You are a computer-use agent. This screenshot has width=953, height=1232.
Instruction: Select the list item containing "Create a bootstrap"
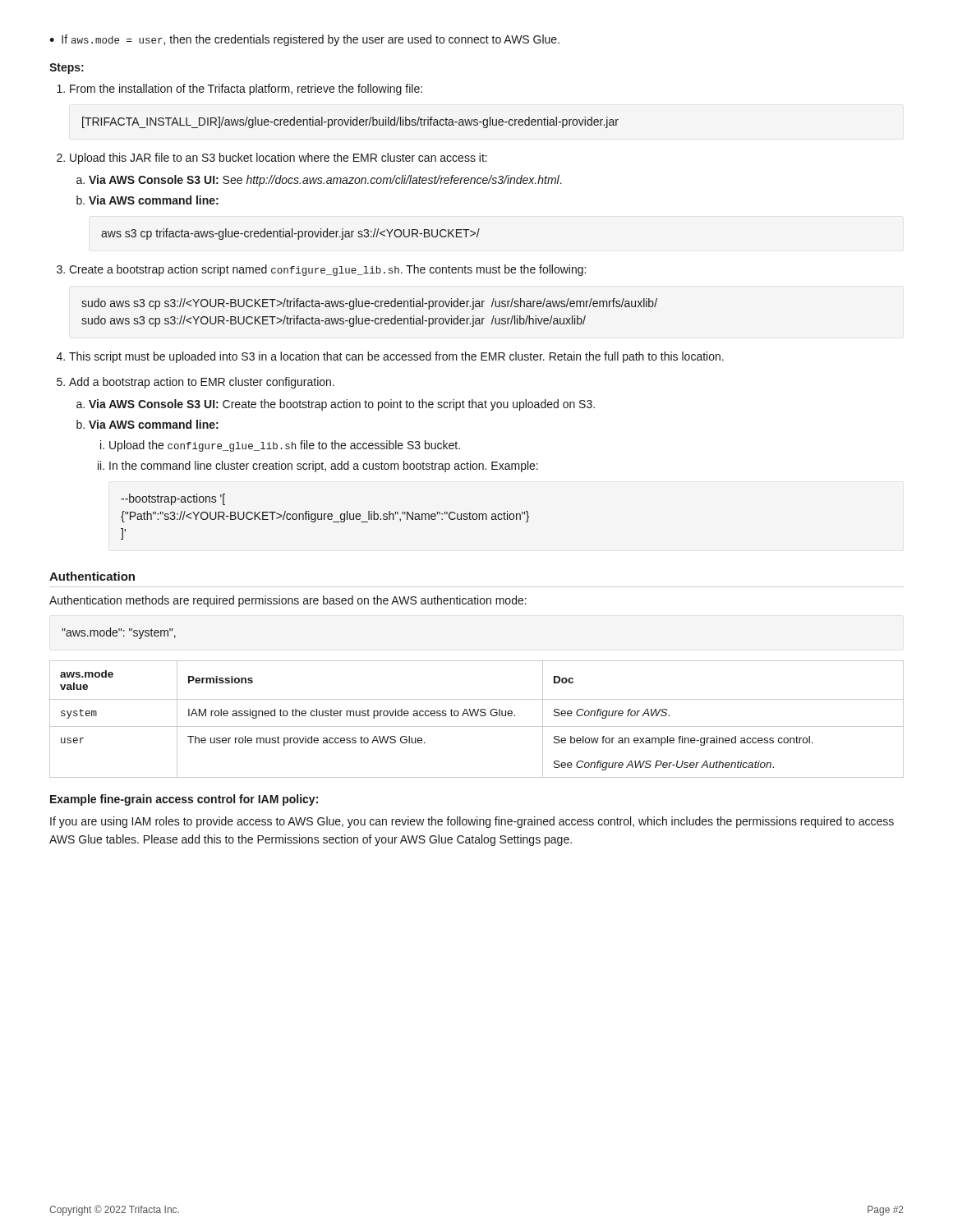486,300
